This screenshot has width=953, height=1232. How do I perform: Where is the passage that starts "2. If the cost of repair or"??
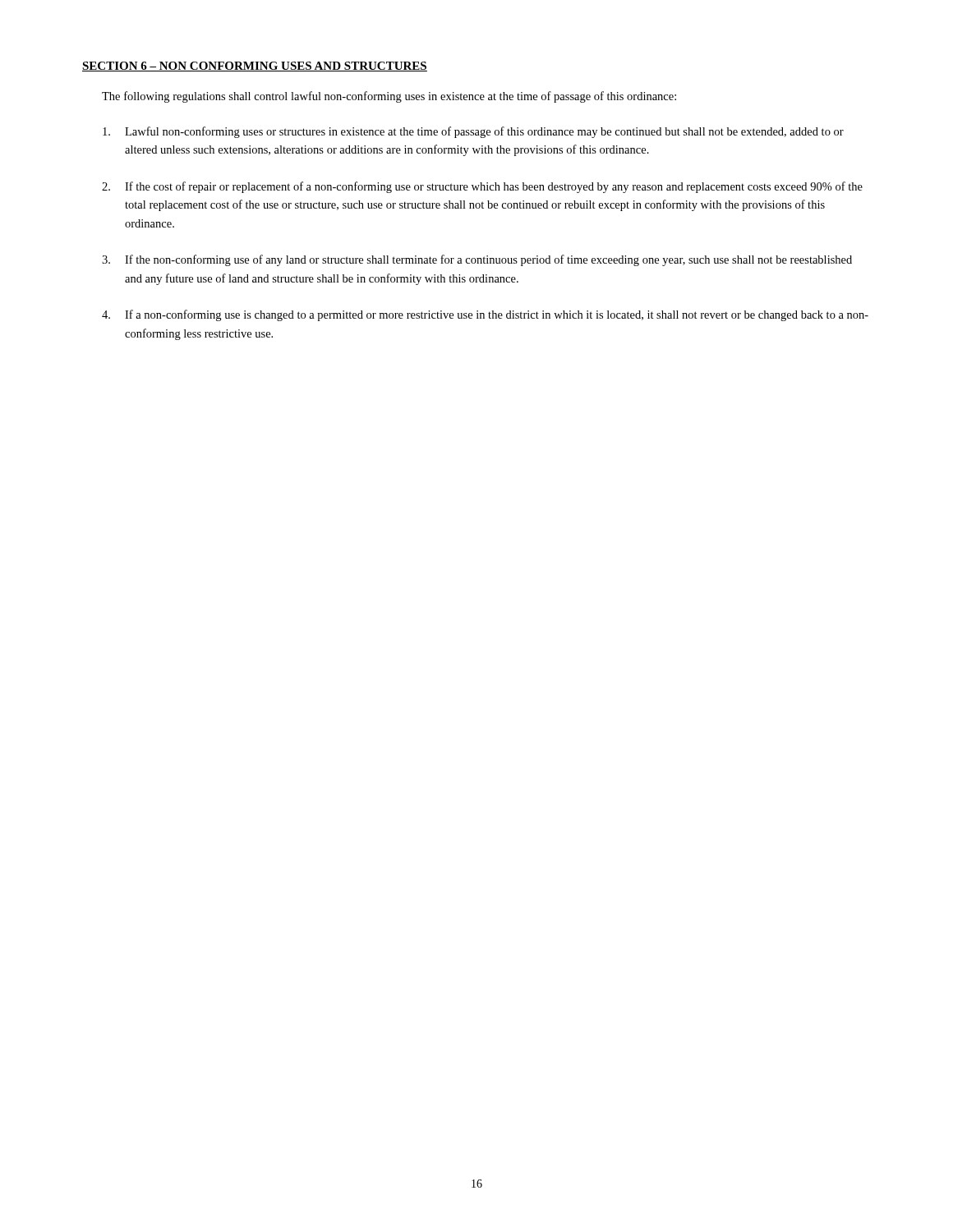click(486, 205)
